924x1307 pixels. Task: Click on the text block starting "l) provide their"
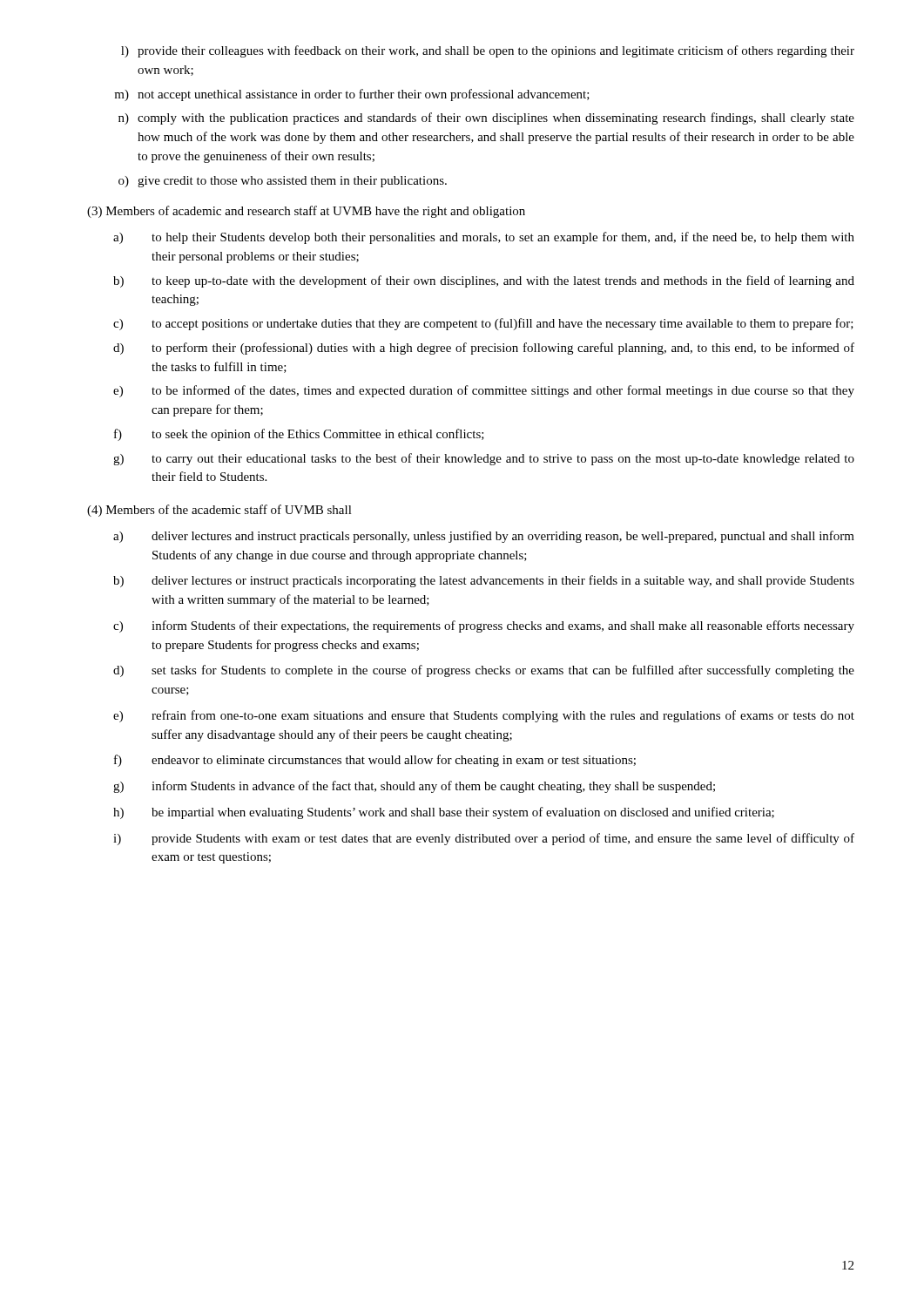pos(471,61)
